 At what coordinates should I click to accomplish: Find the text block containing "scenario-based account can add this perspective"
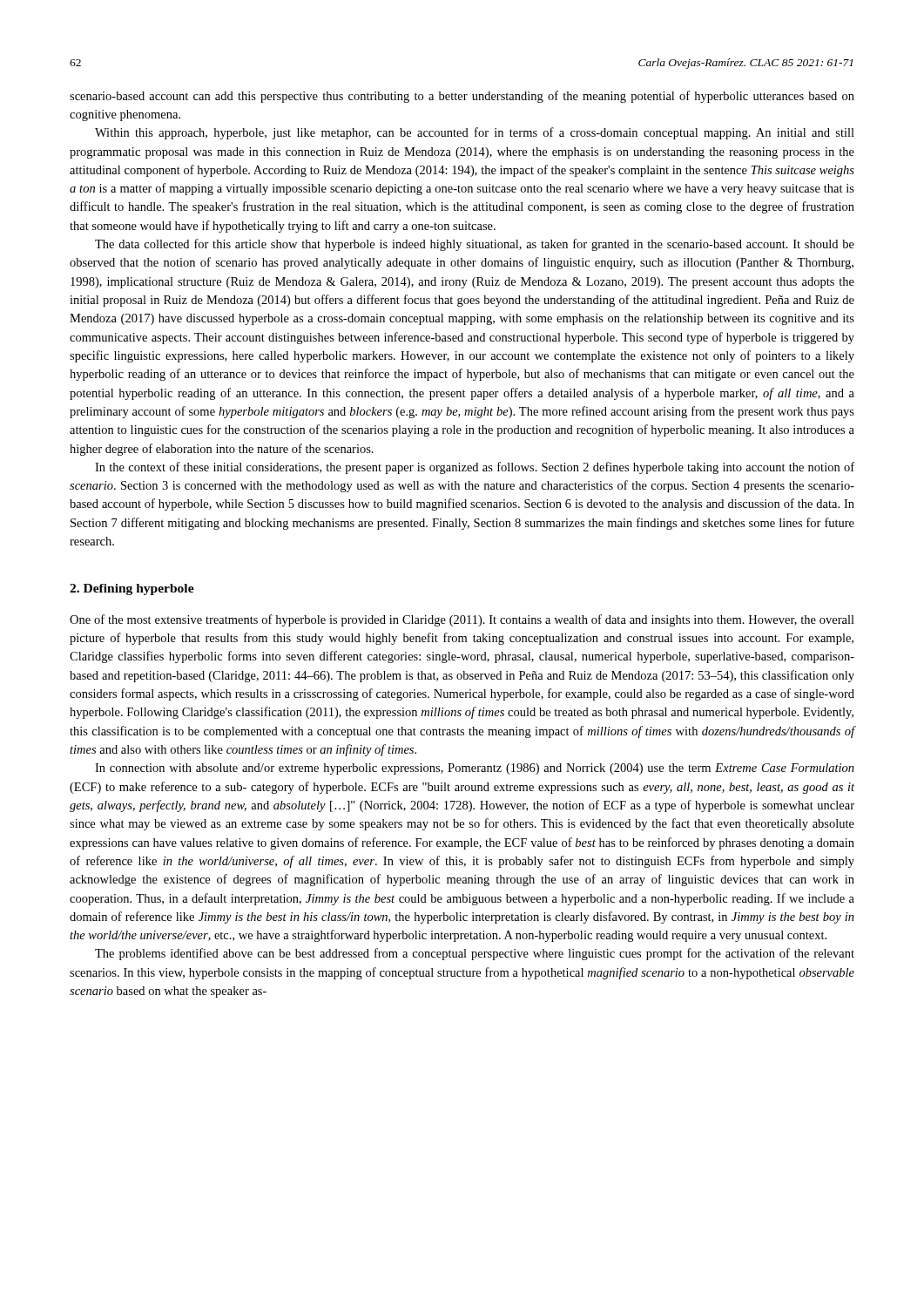point(462,105)
